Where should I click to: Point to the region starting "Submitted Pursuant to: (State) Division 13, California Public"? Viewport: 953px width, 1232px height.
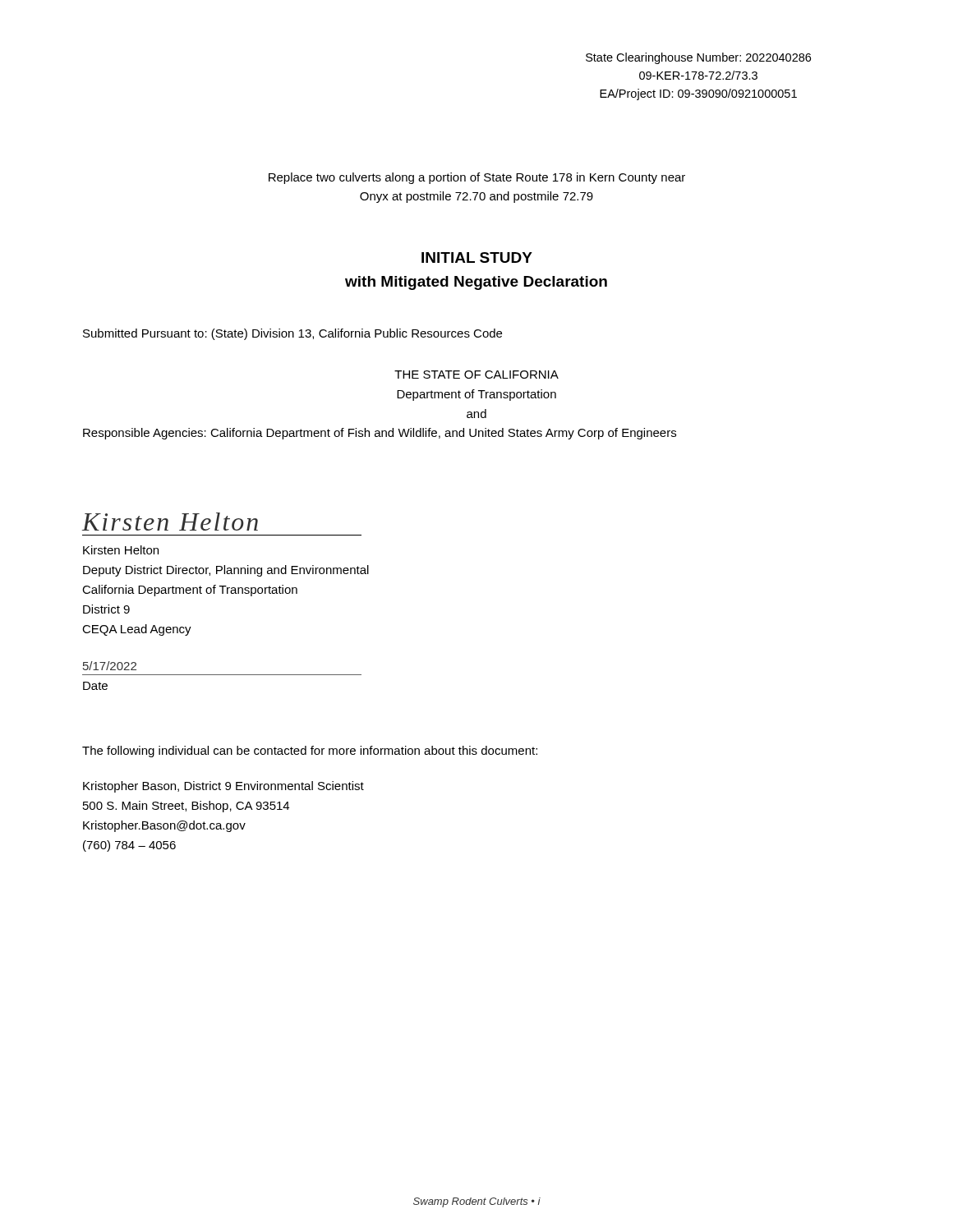coord(292,333)
